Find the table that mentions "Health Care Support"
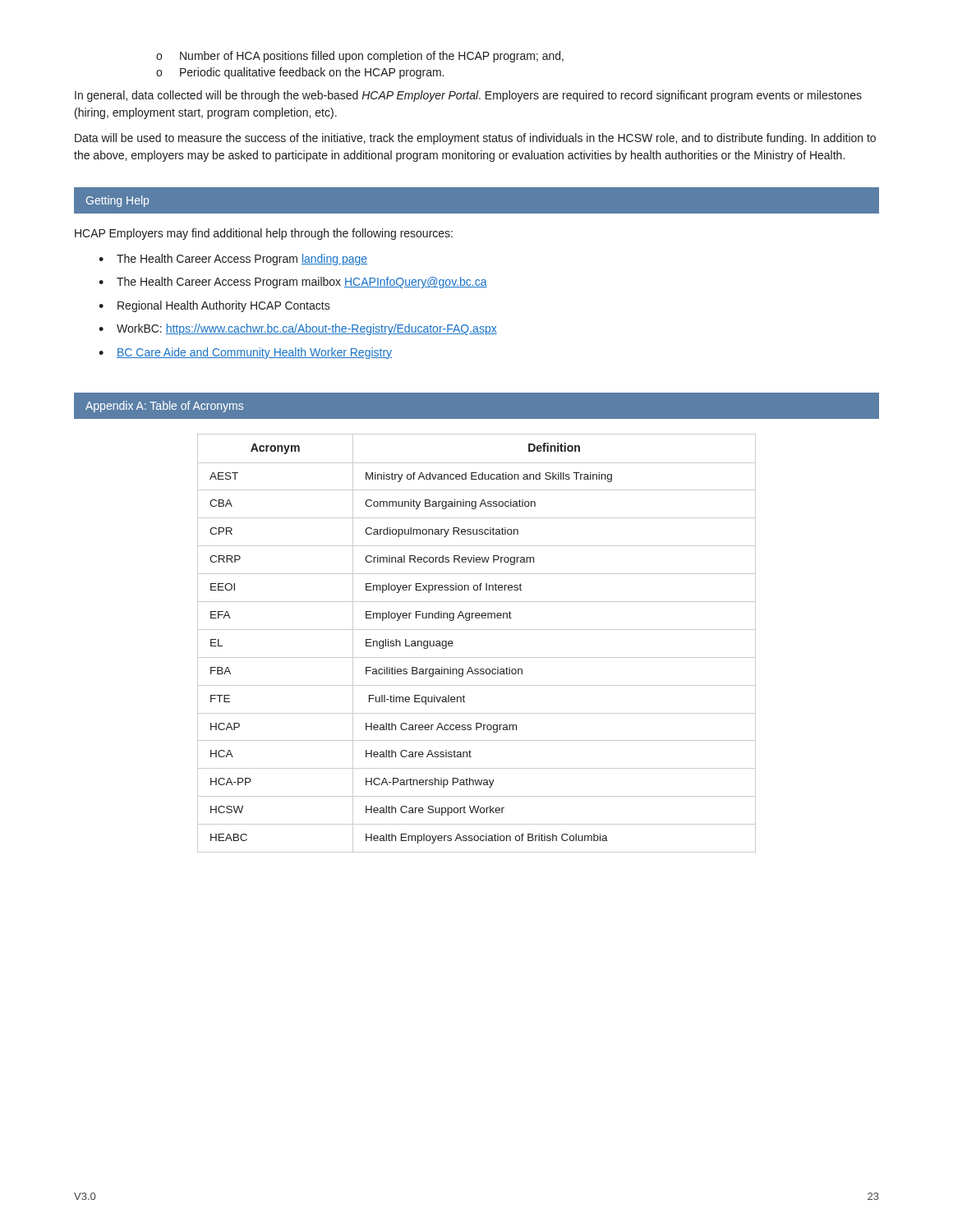The height and width of the screenshot is (1232, 953). [x=476, y=643]
